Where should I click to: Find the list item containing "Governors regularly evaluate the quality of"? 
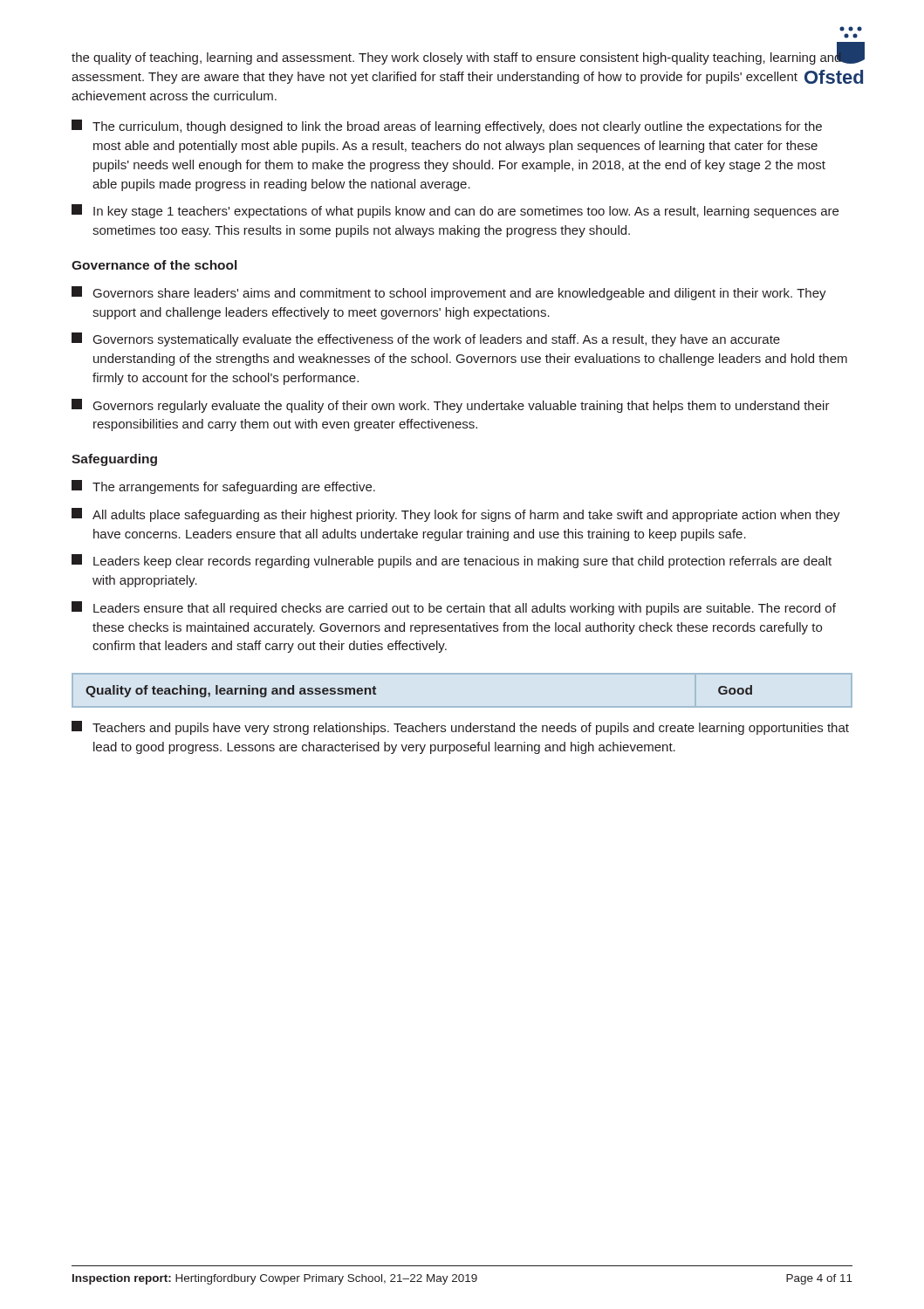pos(462,415)
